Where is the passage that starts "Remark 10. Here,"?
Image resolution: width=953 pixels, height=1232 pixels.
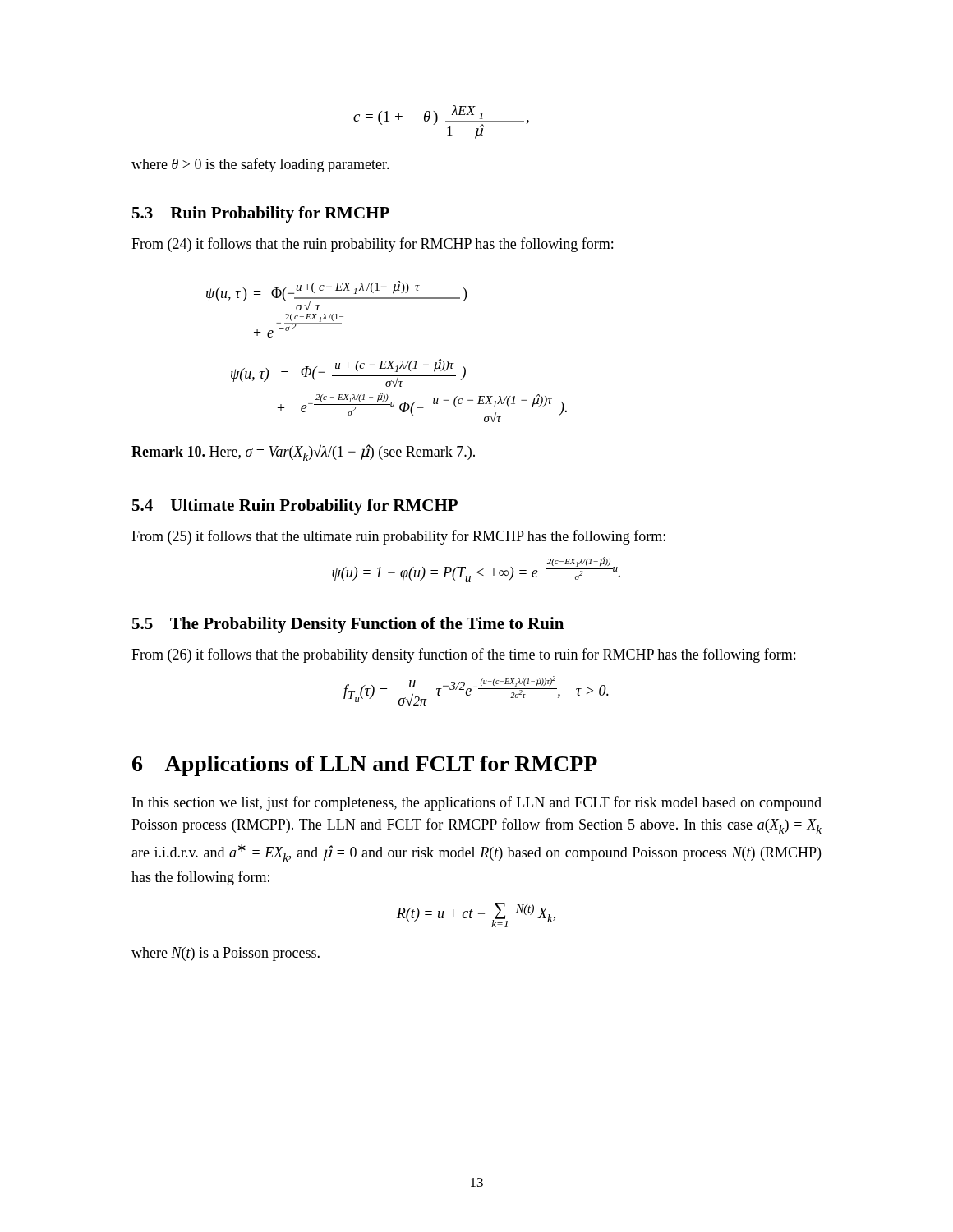point(304,453)
